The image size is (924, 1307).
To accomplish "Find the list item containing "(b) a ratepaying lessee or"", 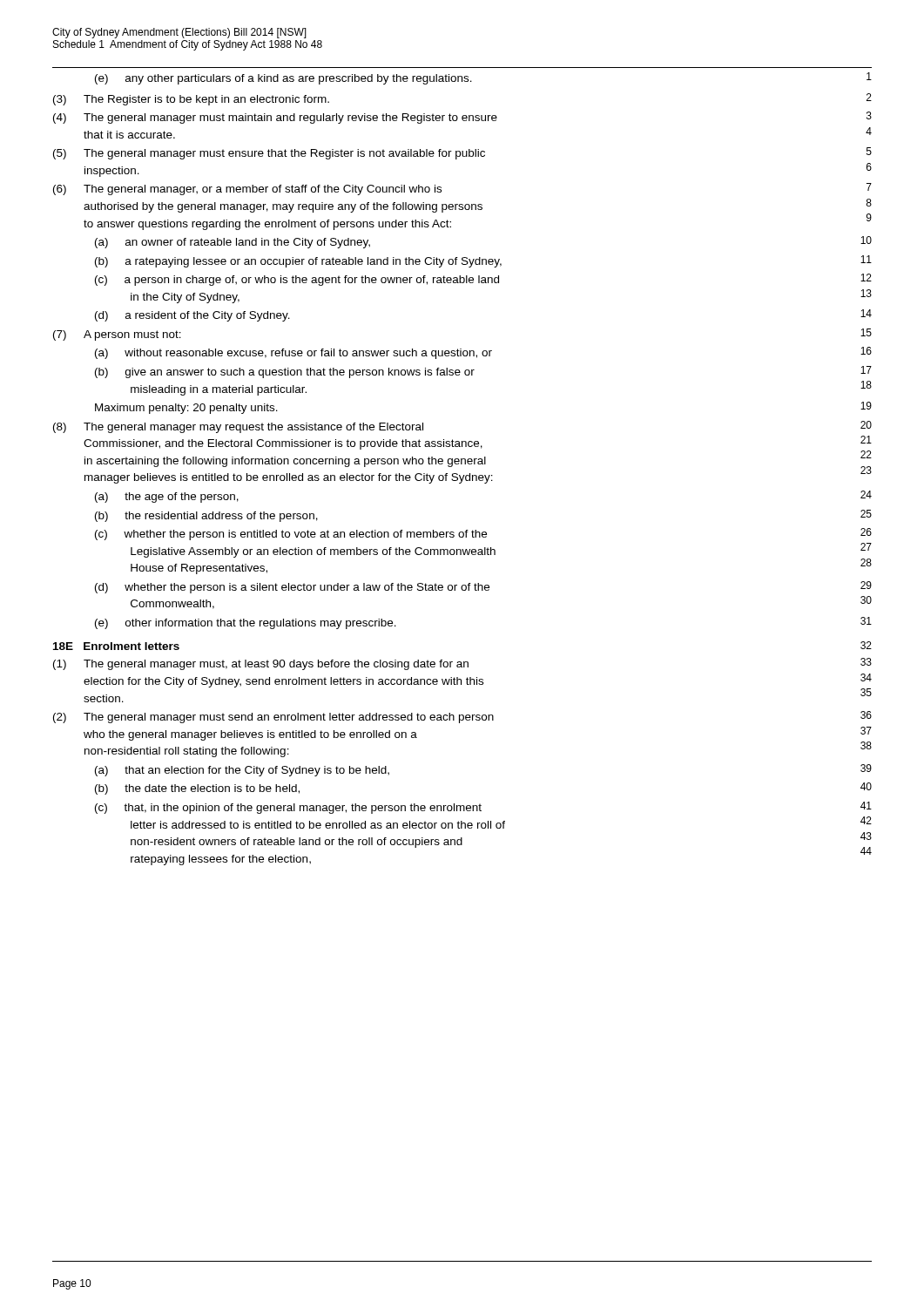I will click(462, 261).
